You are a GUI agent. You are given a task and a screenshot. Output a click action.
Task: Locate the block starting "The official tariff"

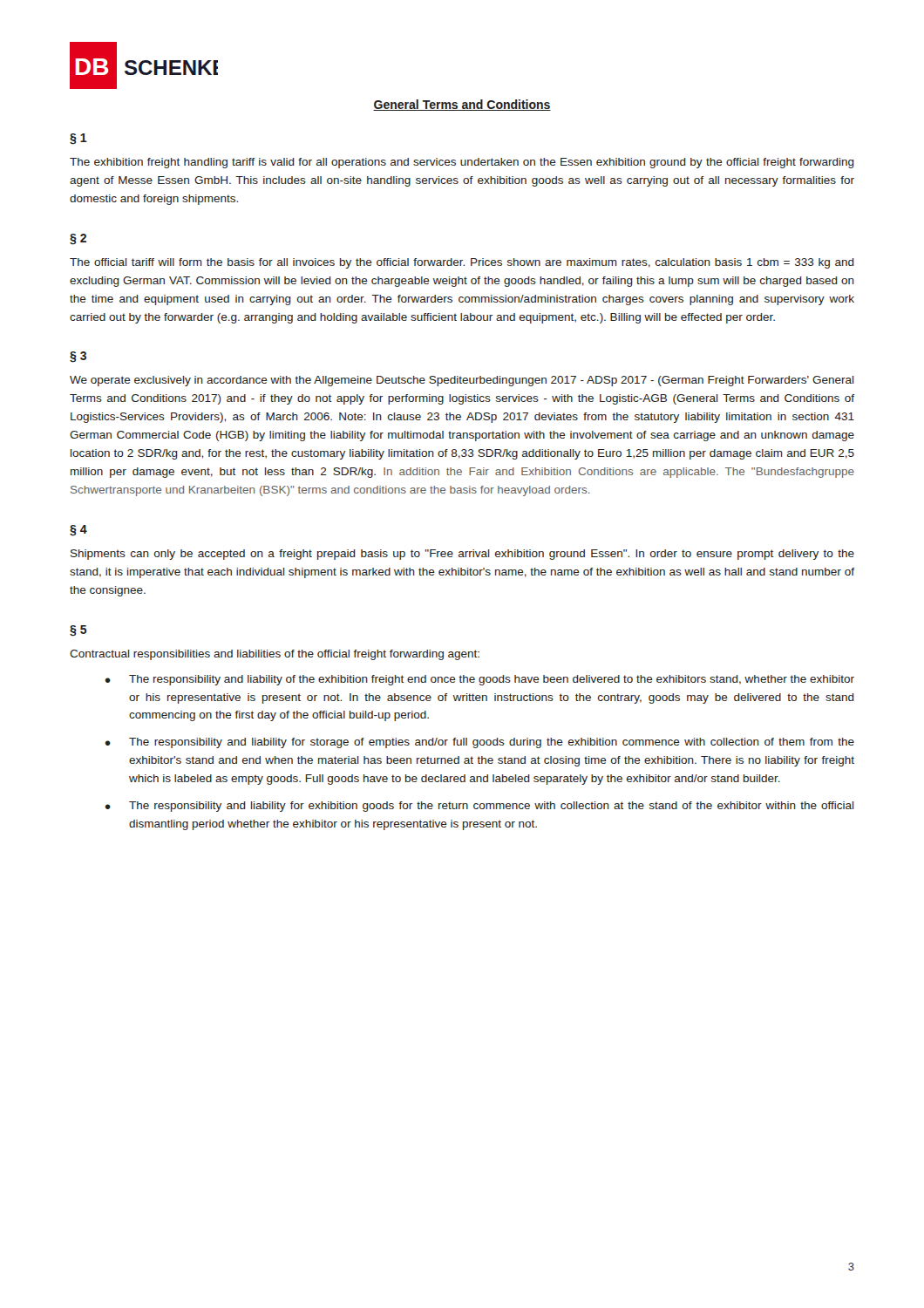pos(462,289)
